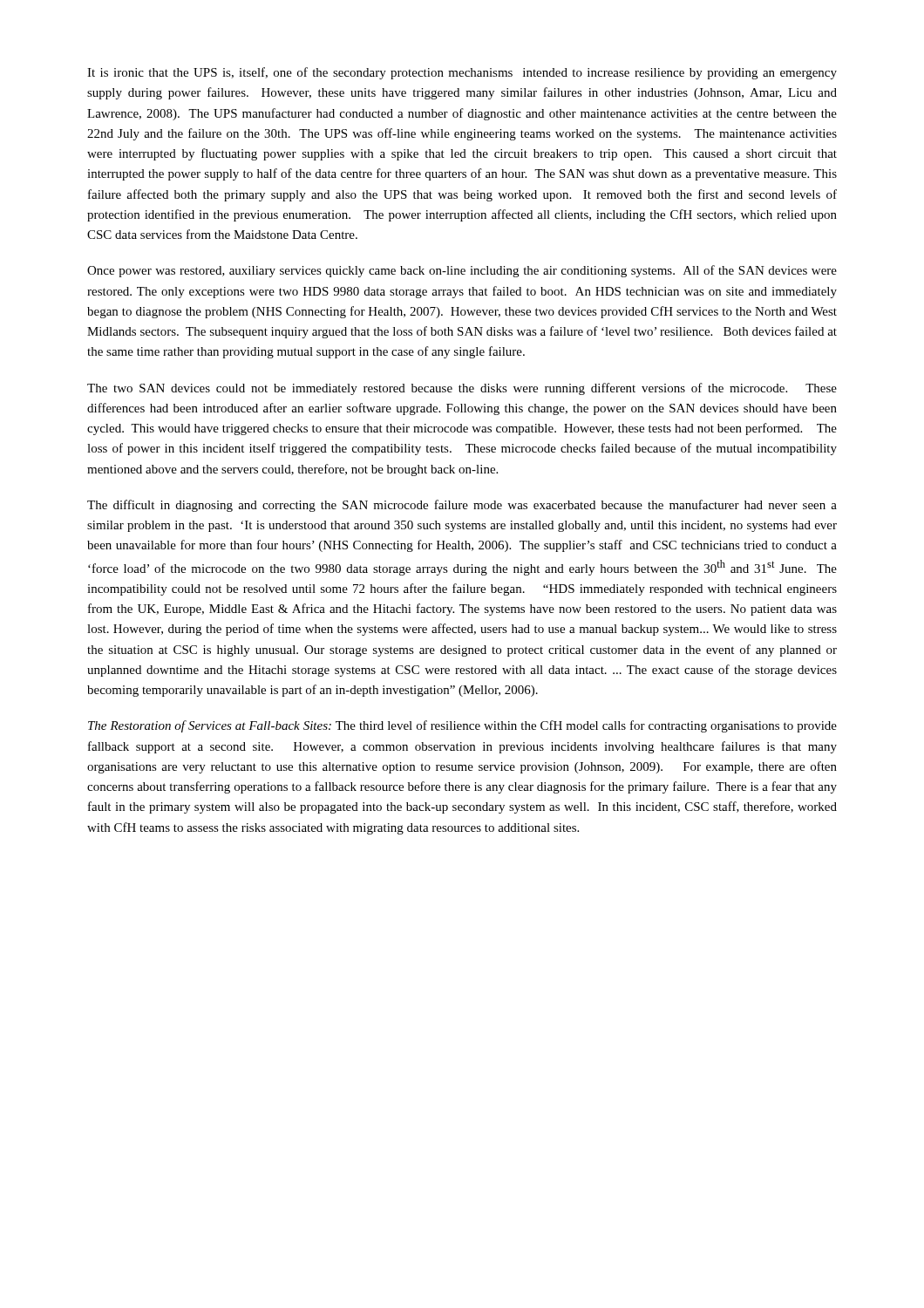Find the passage starting "The two SAN devices could not"
This screenshot has width=924, height=1308.
tap(462, 428)
